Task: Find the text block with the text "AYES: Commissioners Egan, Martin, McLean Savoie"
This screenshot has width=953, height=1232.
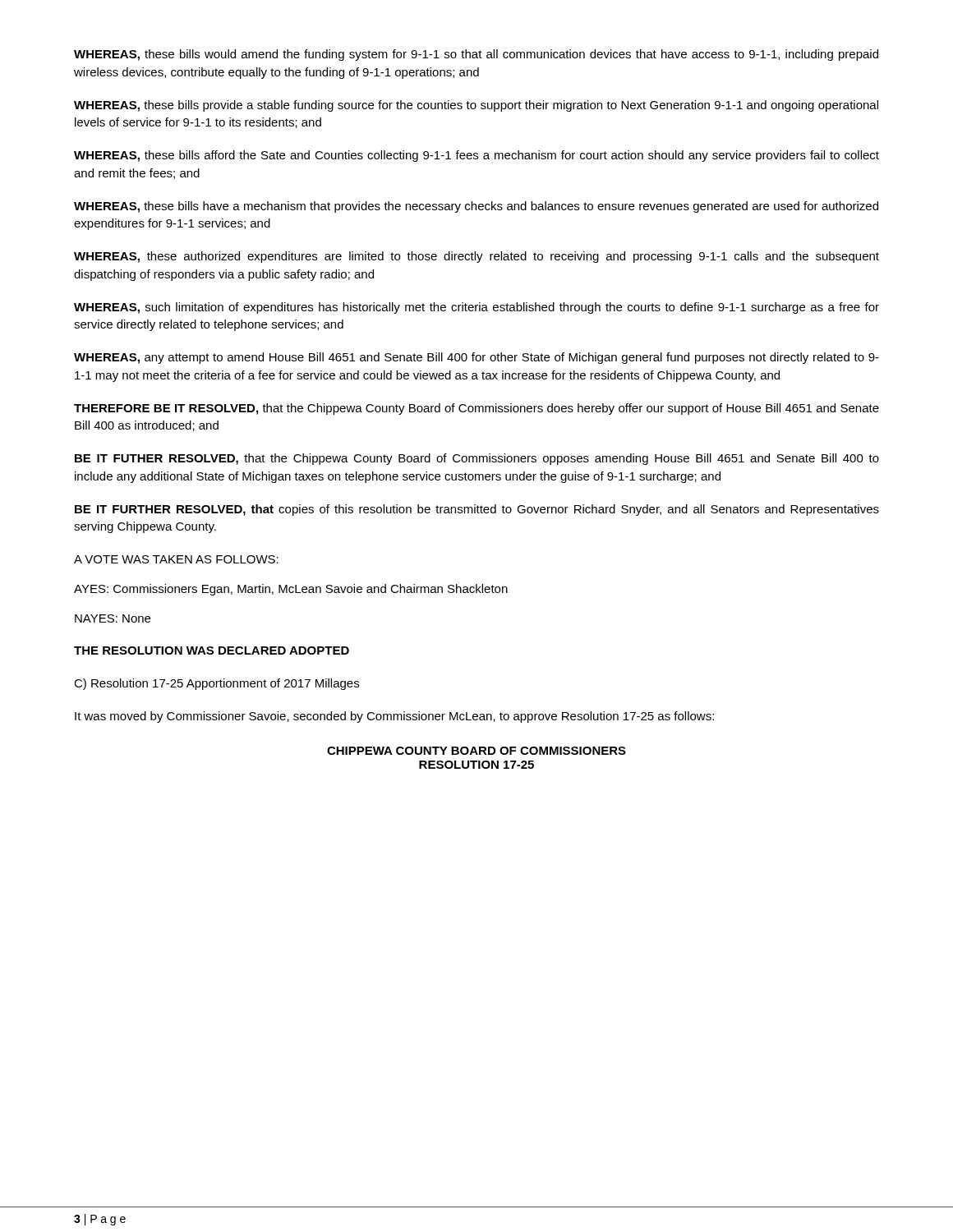Action: [x=291, y=588]
